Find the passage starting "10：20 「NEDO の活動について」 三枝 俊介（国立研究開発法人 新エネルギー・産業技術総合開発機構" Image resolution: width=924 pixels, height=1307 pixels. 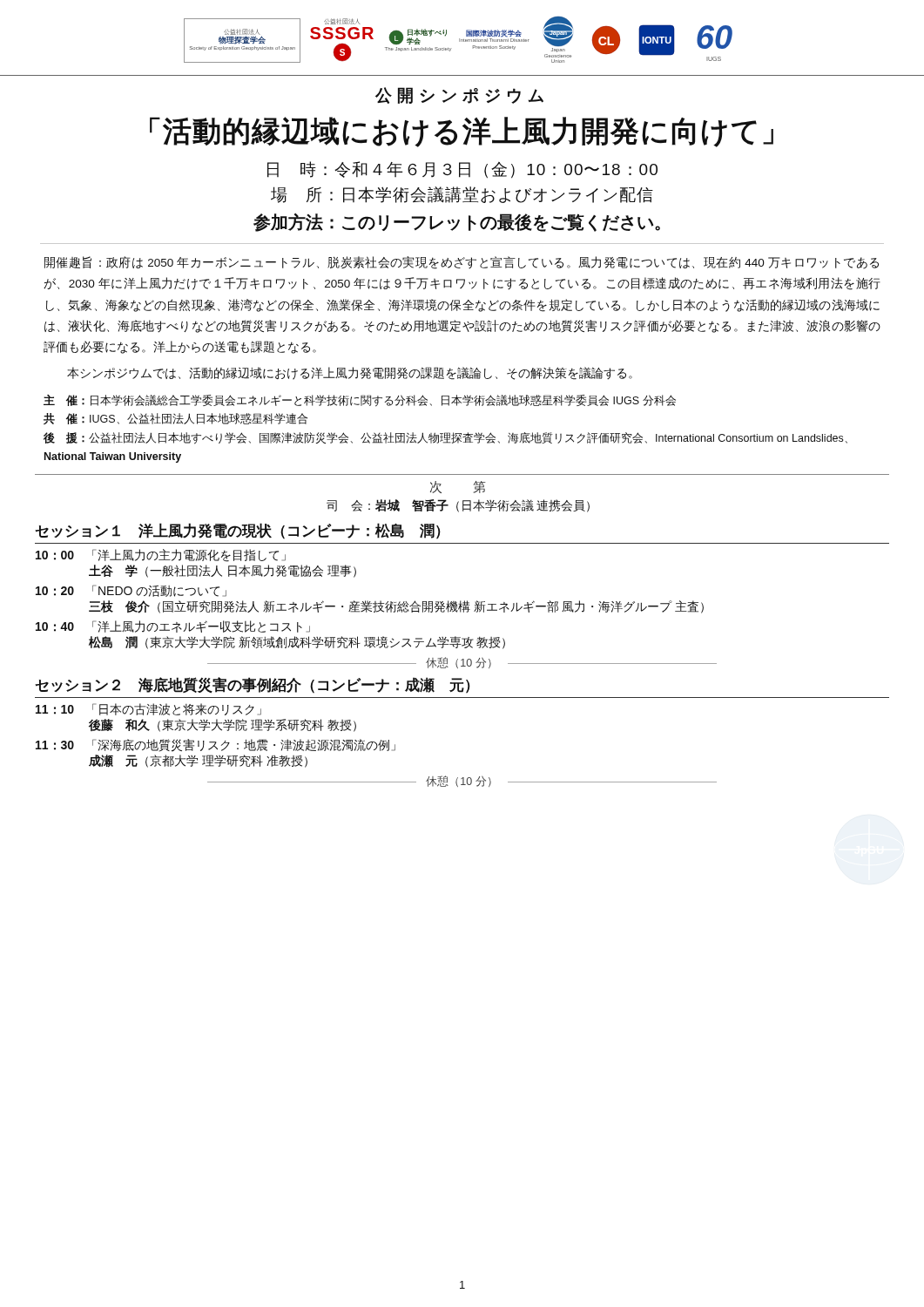(x=373, y=600)
